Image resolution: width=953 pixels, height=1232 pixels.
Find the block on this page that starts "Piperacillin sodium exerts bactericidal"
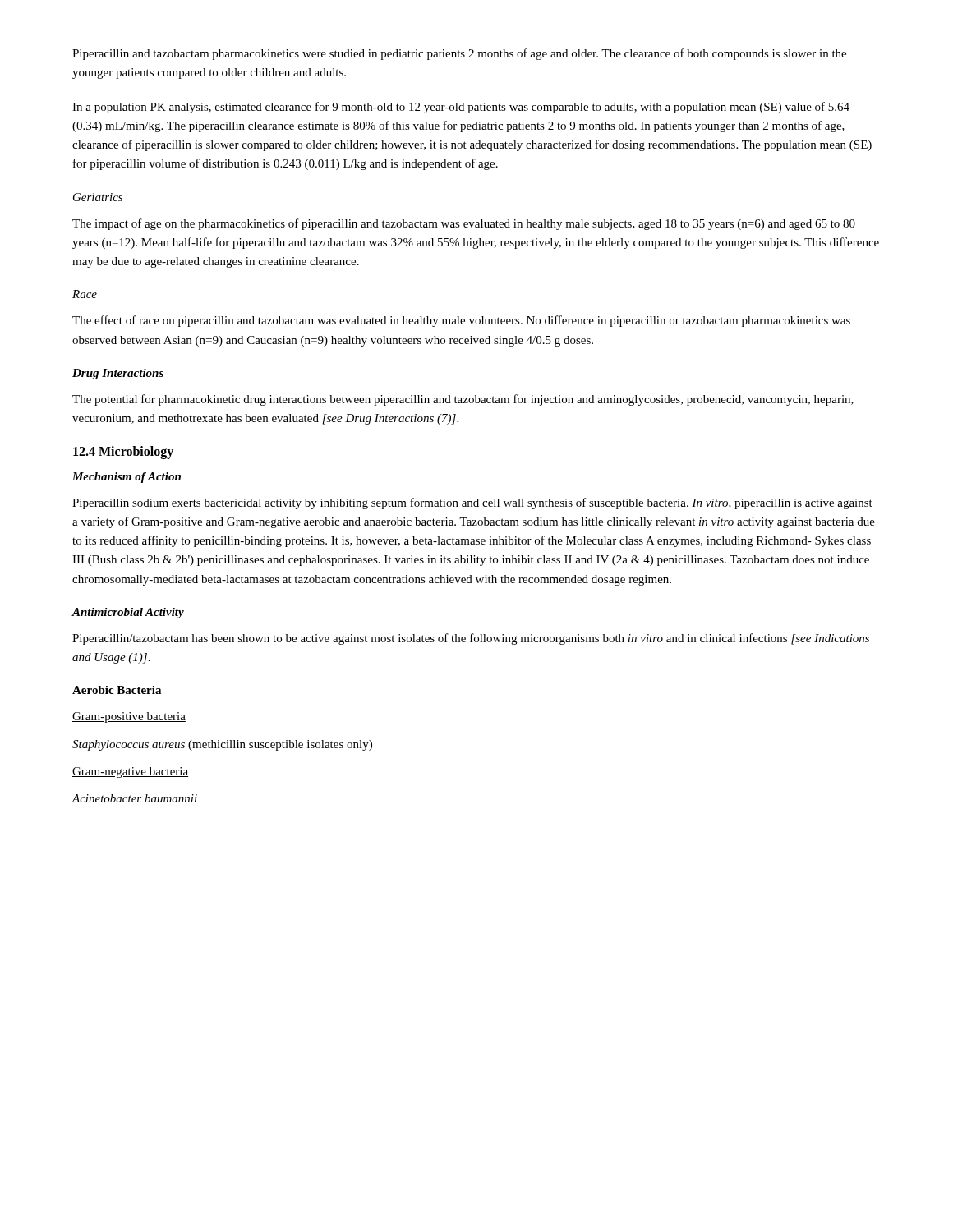[x=474, y=541]
